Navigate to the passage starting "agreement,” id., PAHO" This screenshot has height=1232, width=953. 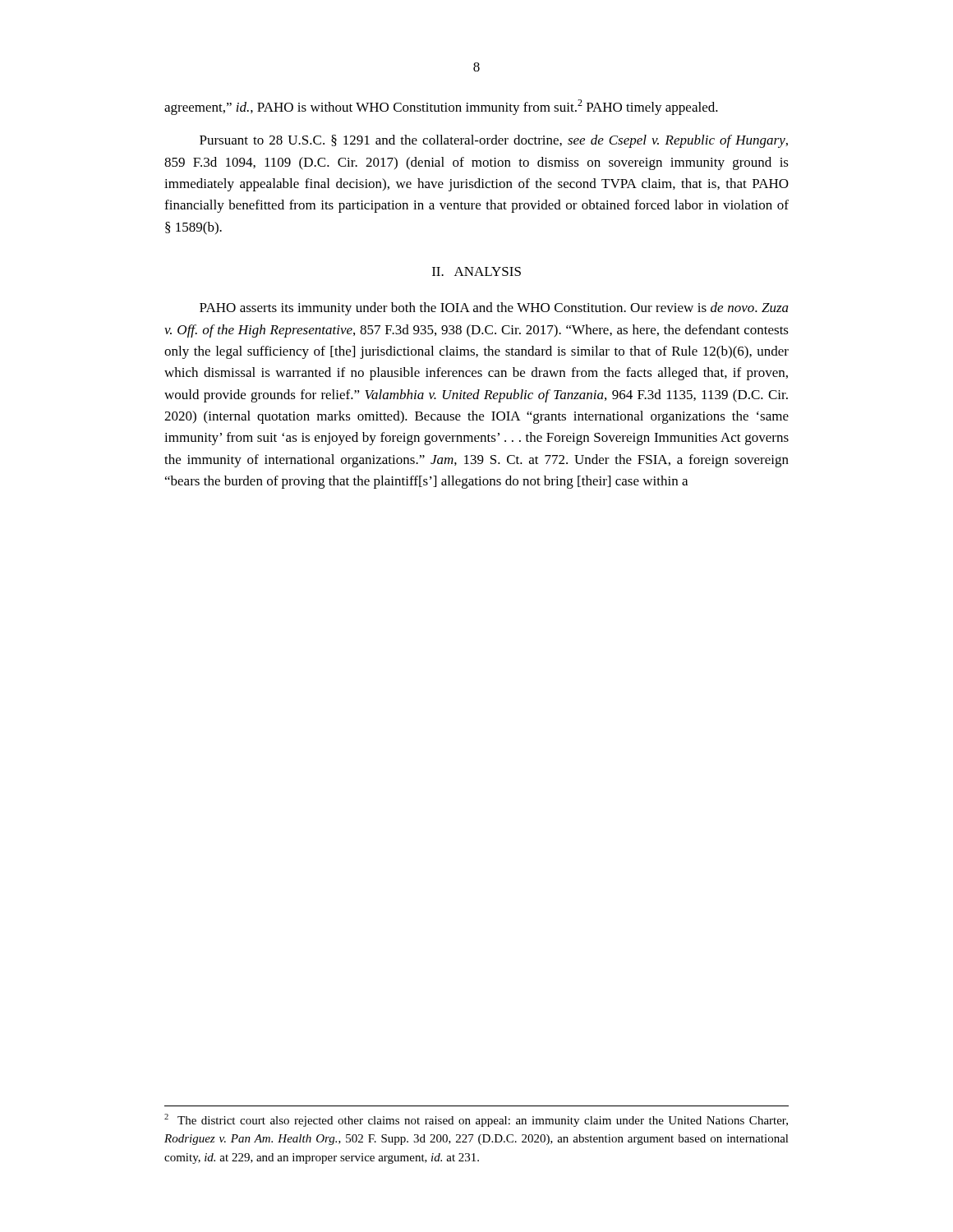(441, 106)
